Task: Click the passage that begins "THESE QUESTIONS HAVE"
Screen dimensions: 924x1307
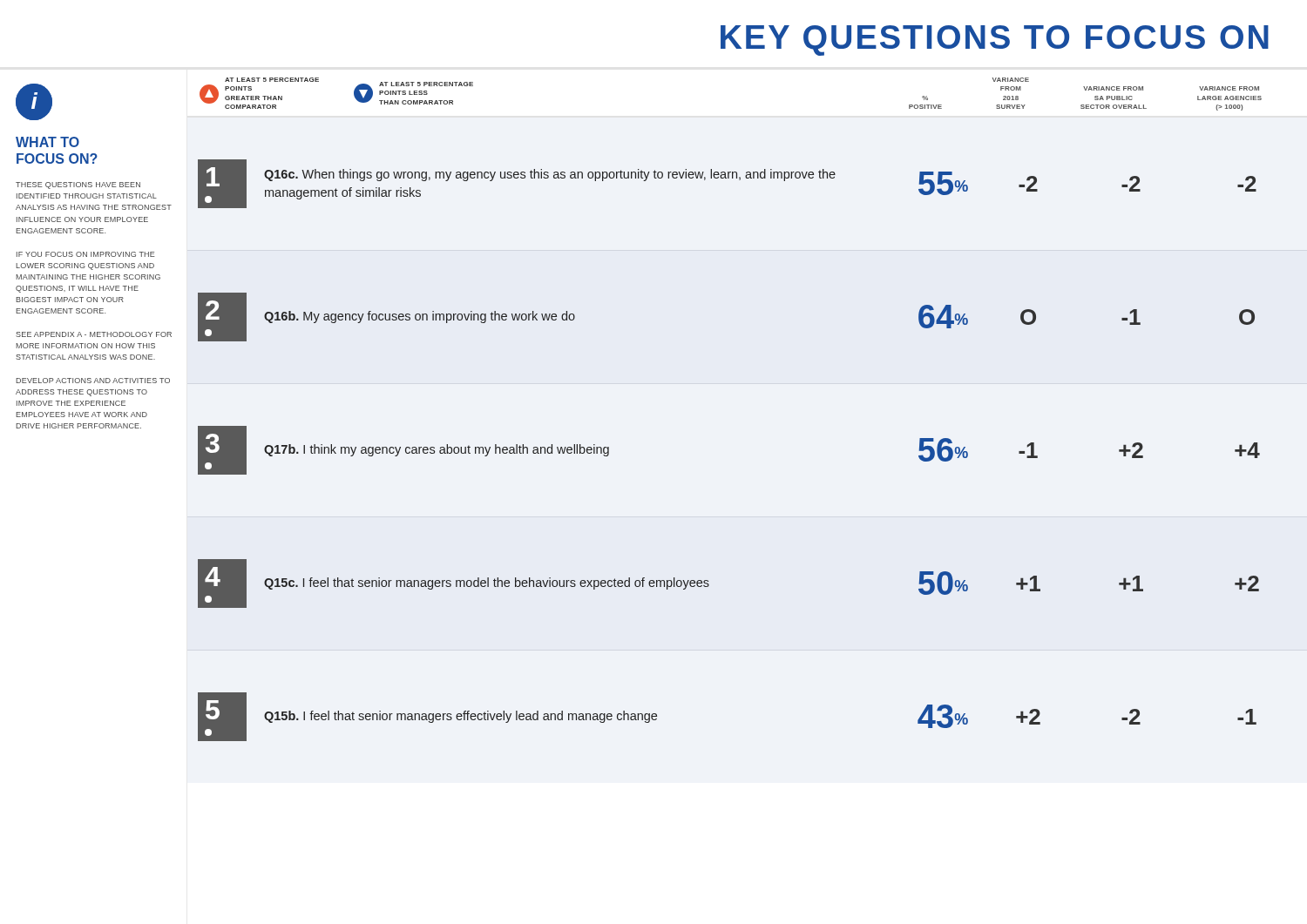Action: [94, 208]
